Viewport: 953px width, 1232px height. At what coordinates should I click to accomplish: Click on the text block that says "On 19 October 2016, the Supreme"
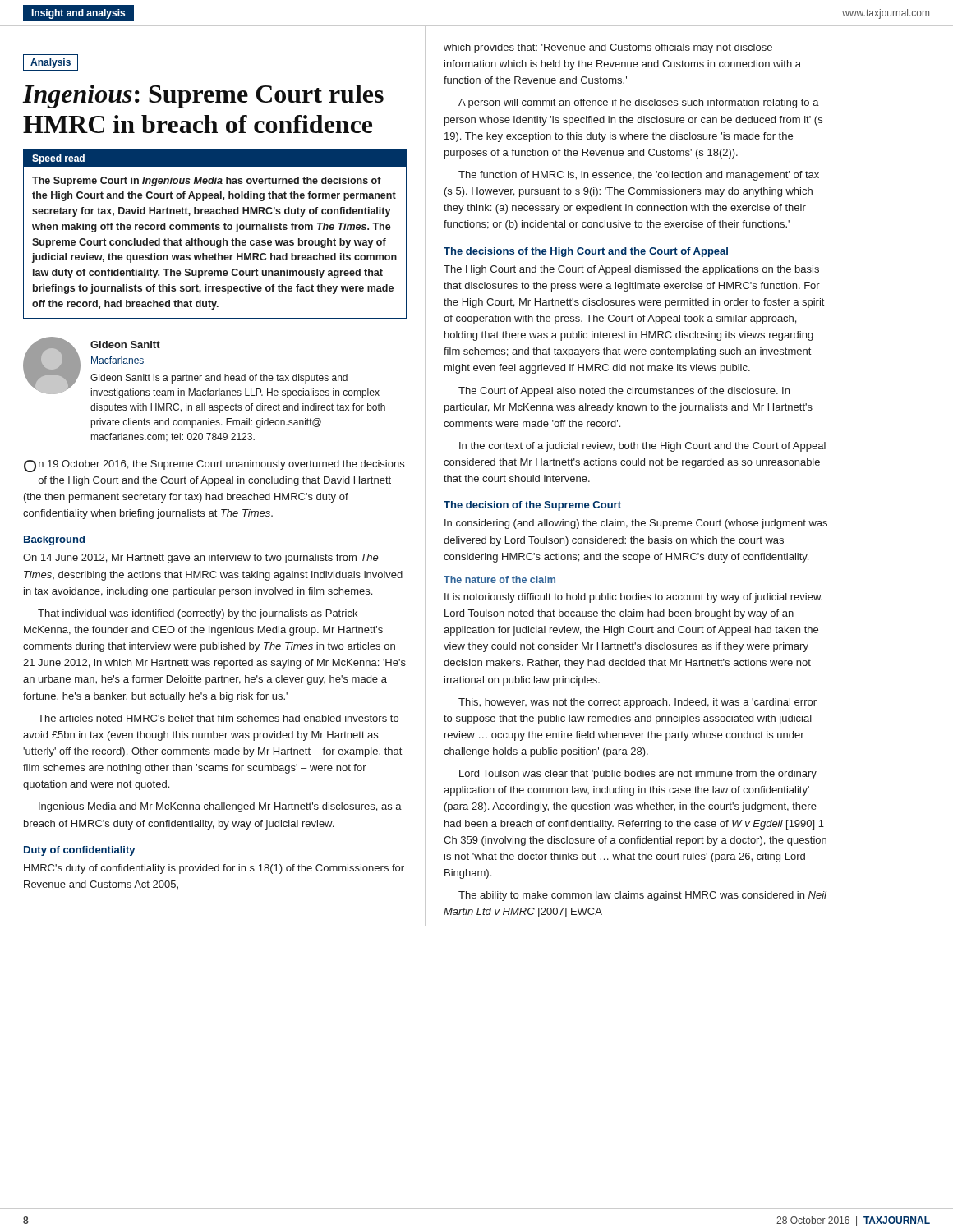point(214,488)
